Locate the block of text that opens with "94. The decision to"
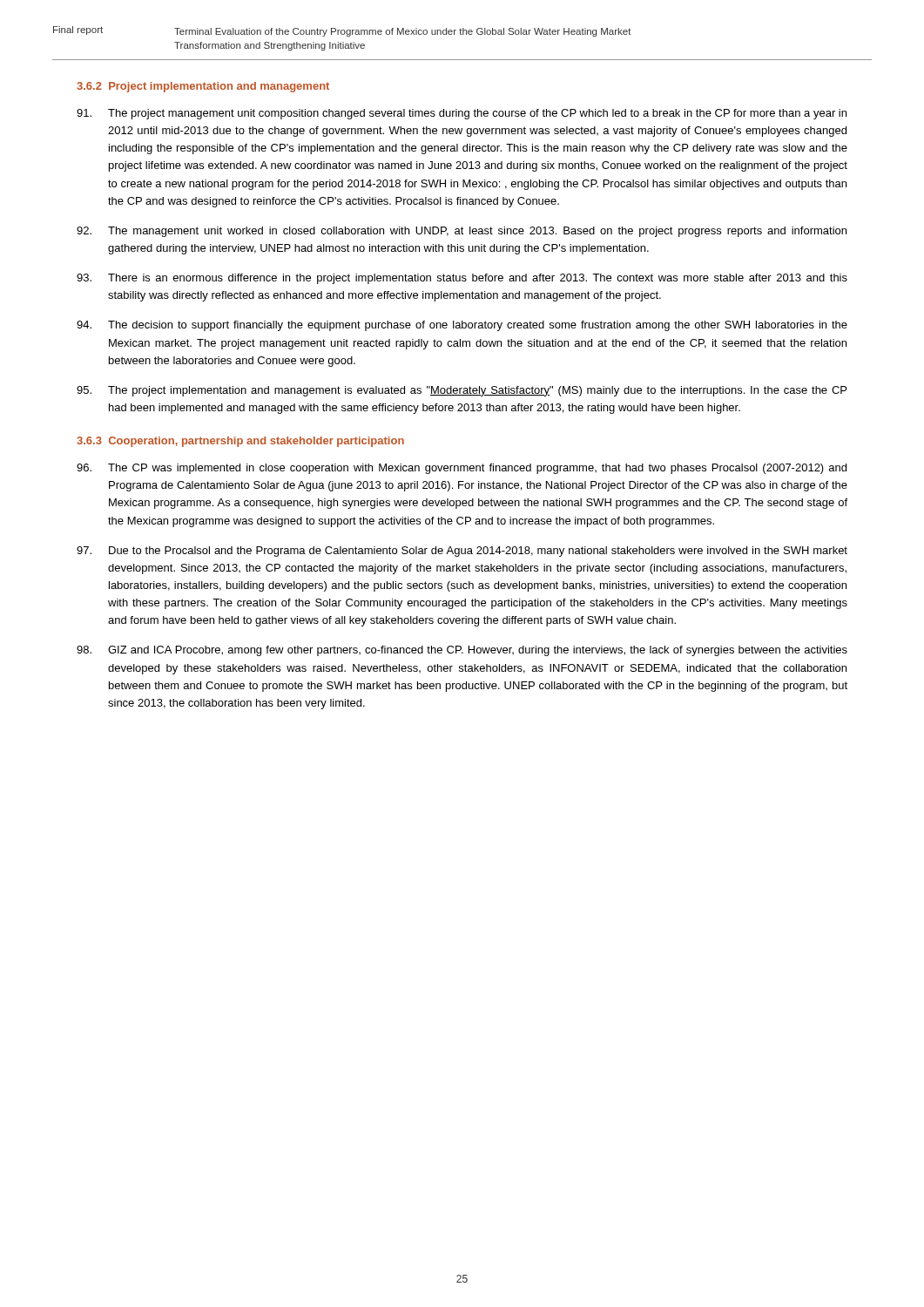924x1307 pixels. 462,343
